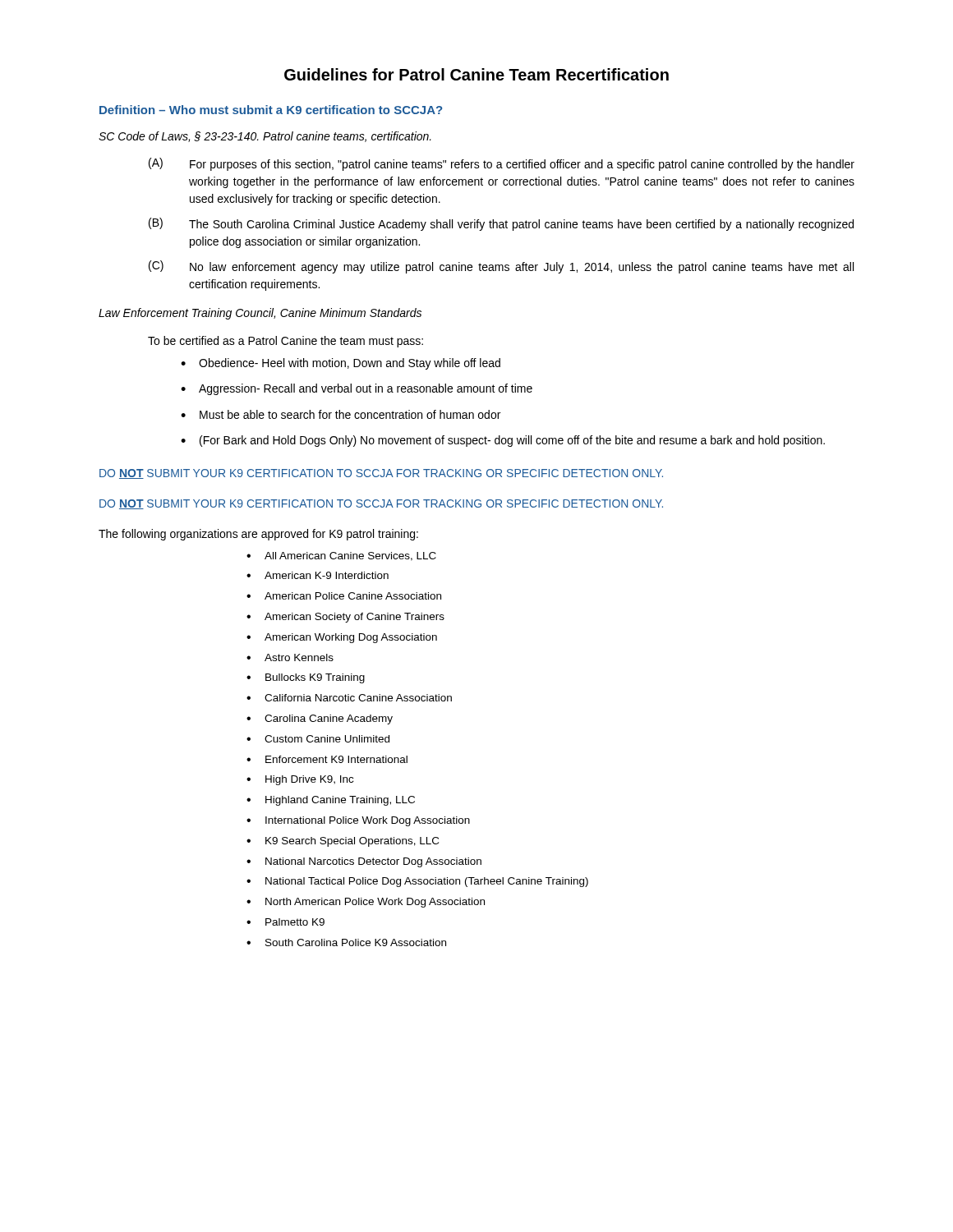Click on the list item containing "• Must be able to search for the"
Screen dimensions: 1232x953
point(341,416)
